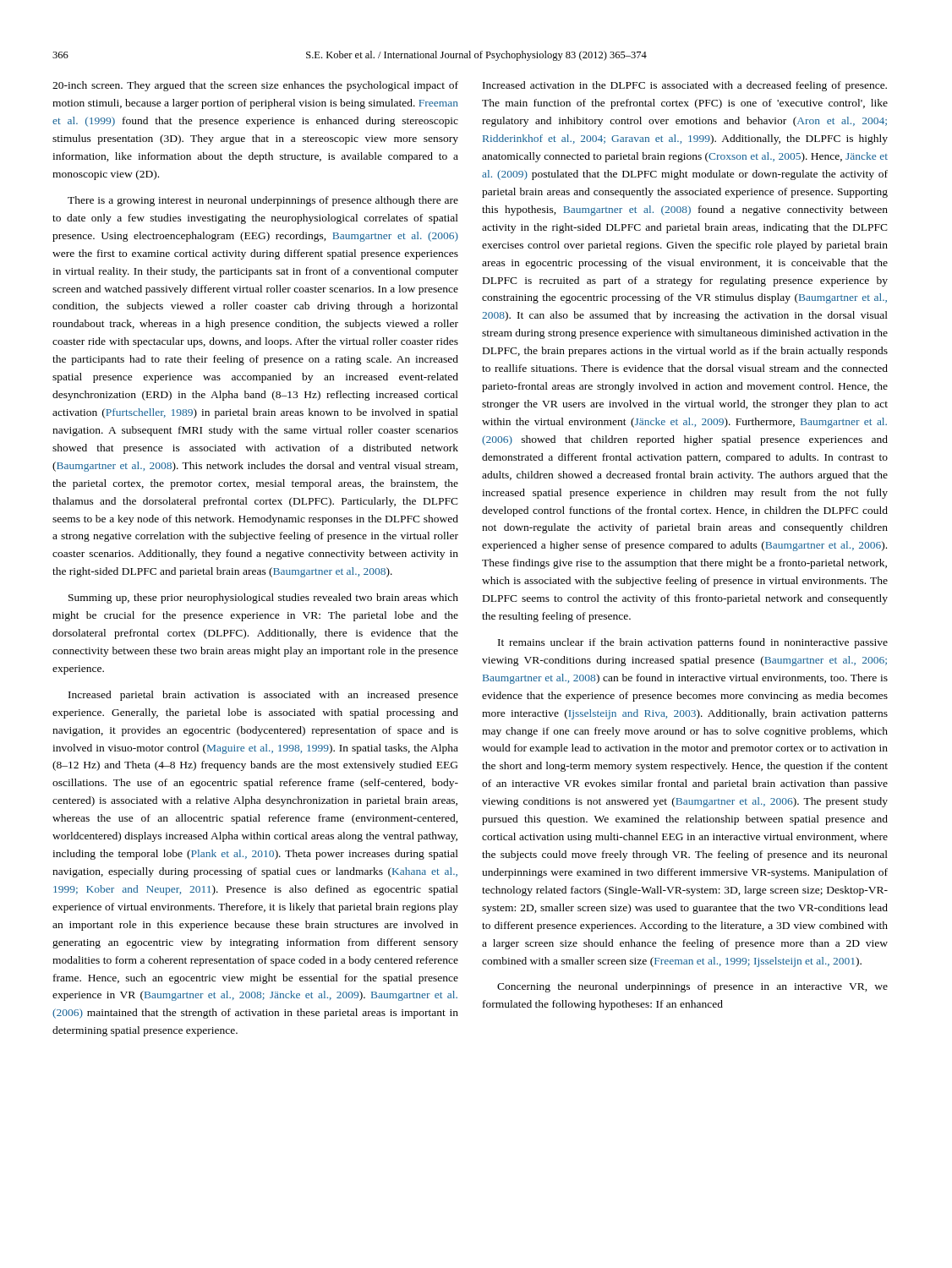Point to the element starting "Concerning the neuronal underpinnings of presence"
The height and width of the screenshot is (1268, 952).
(685, 996)
